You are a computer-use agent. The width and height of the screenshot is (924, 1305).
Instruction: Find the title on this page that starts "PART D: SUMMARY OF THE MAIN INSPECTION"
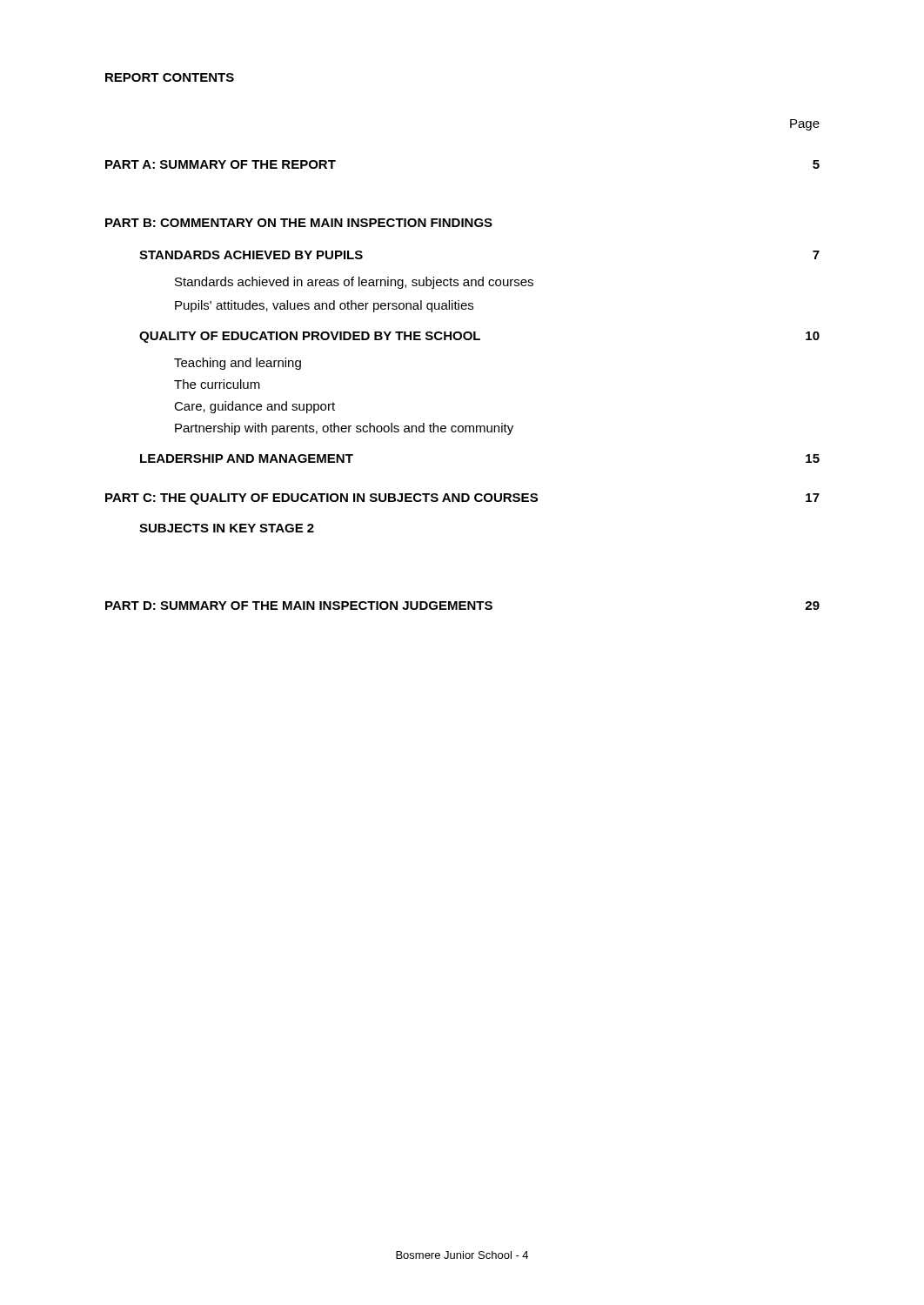coord(462,605)
